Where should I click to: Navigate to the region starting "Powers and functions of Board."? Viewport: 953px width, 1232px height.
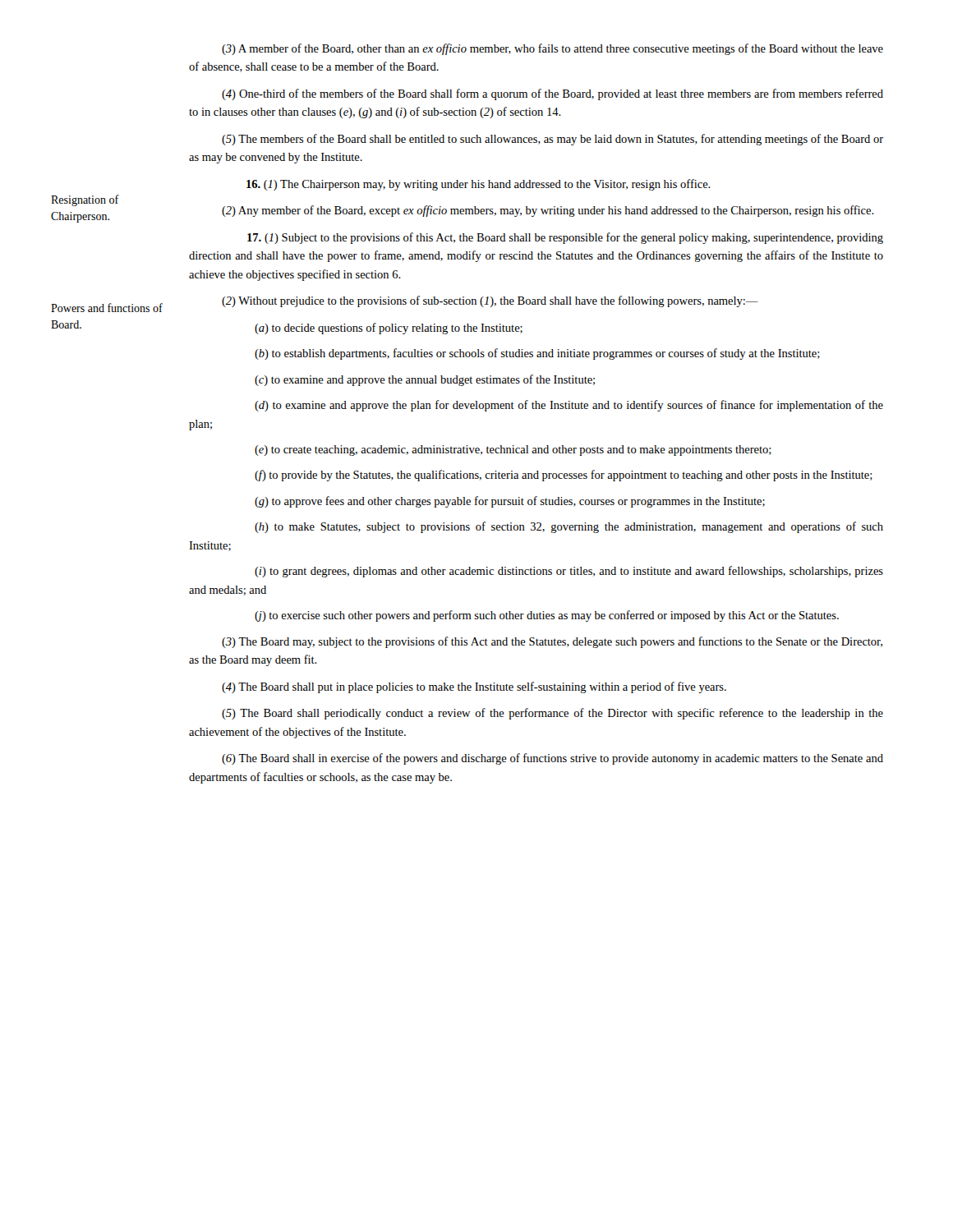click(107, 316)
